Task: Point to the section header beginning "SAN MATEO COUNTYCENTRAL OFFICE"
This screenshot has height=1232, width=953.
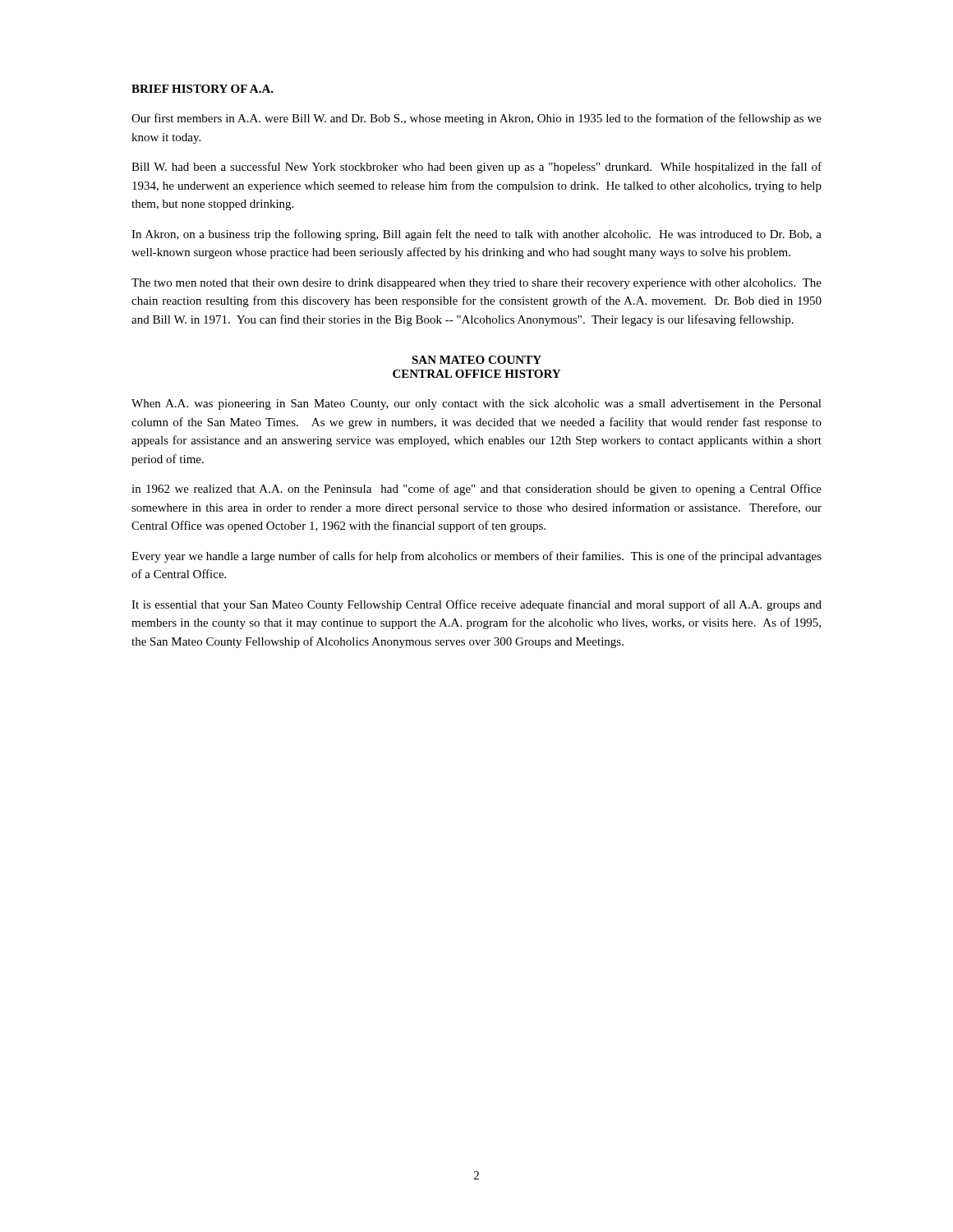Action: [476, 367]
